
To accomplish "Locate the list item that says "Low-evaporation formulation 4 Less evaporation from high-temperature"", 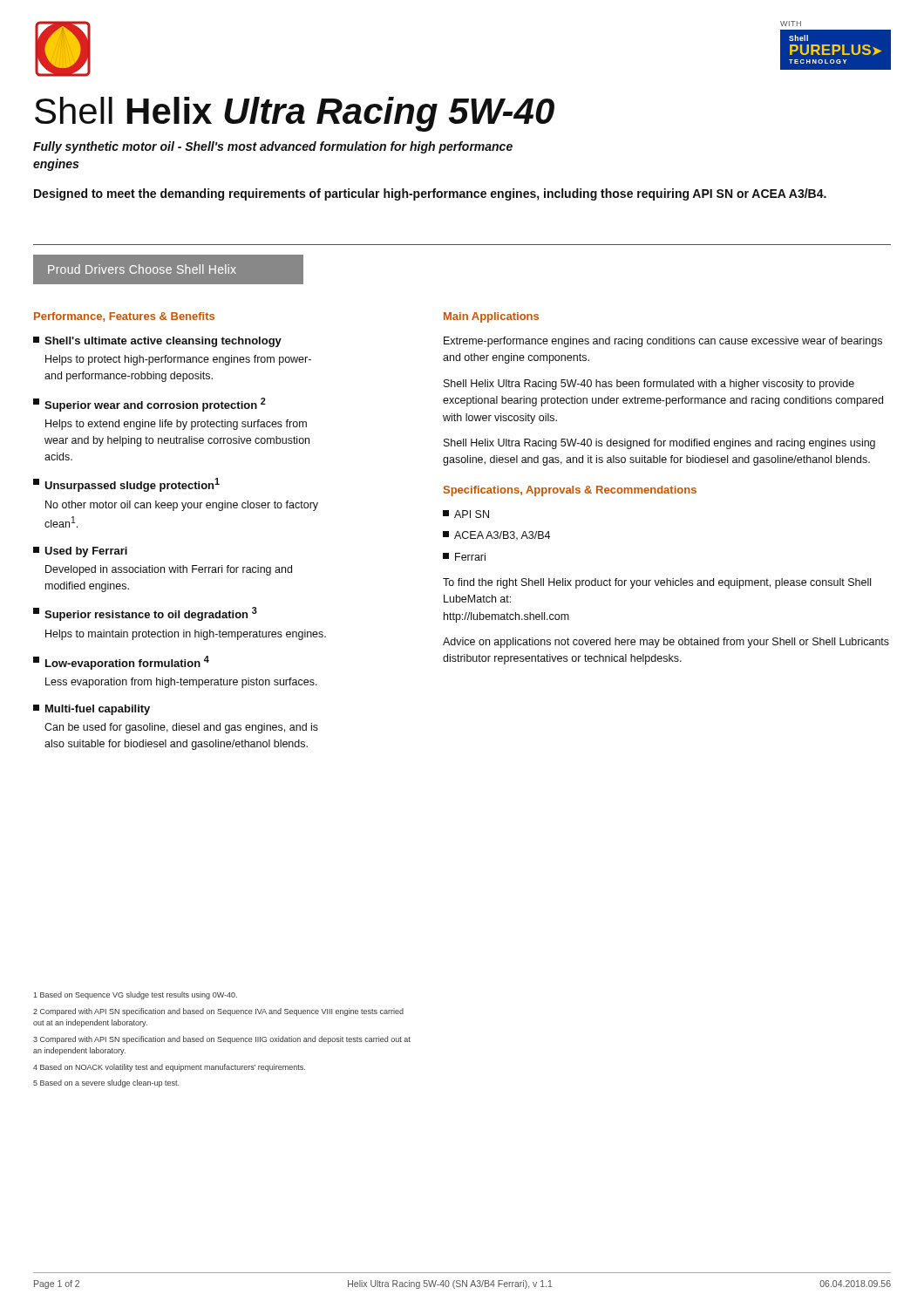I will [x=225, y=672].
